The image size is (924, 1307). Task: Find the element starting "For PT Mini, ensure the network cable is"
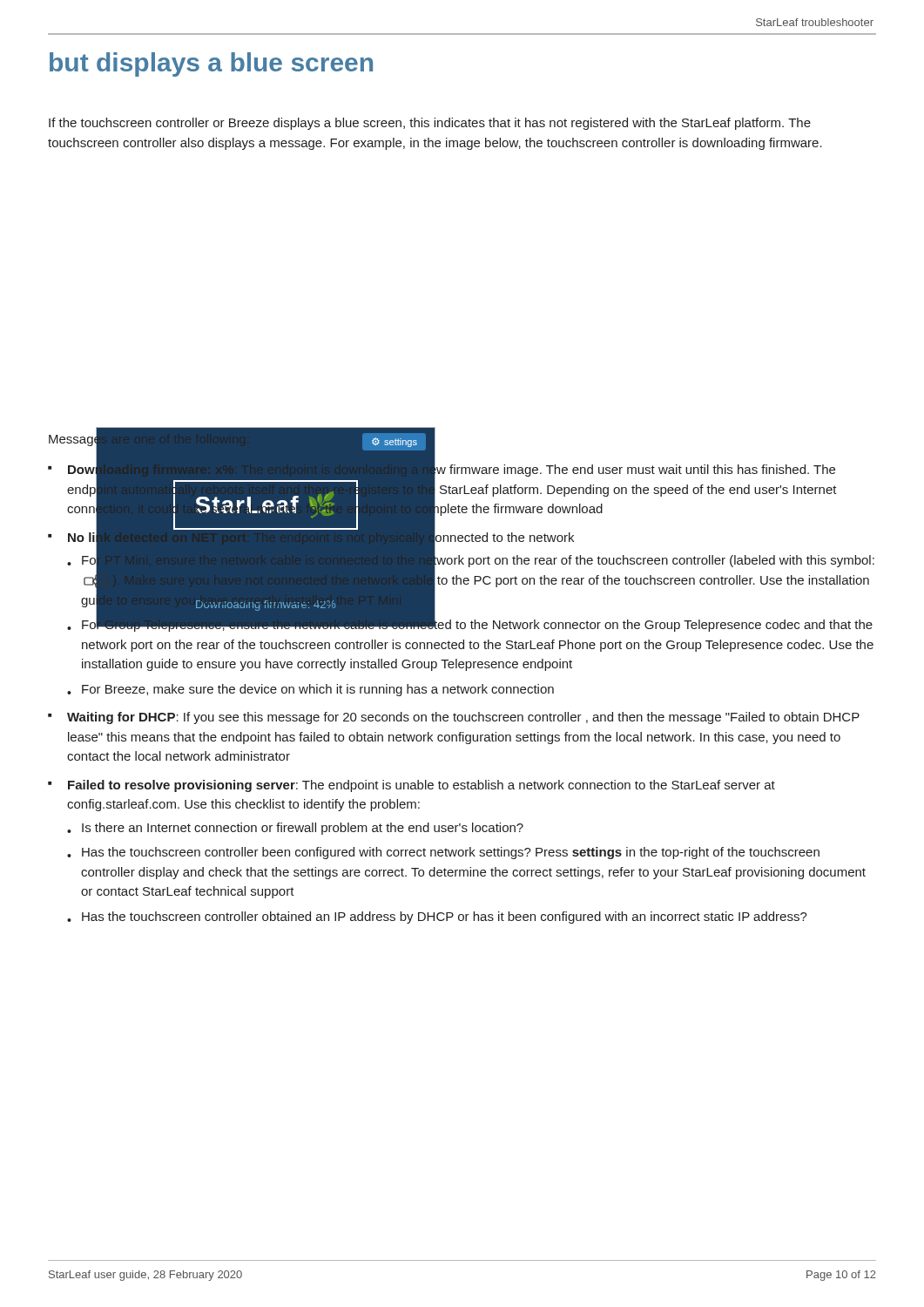point(478,580)
